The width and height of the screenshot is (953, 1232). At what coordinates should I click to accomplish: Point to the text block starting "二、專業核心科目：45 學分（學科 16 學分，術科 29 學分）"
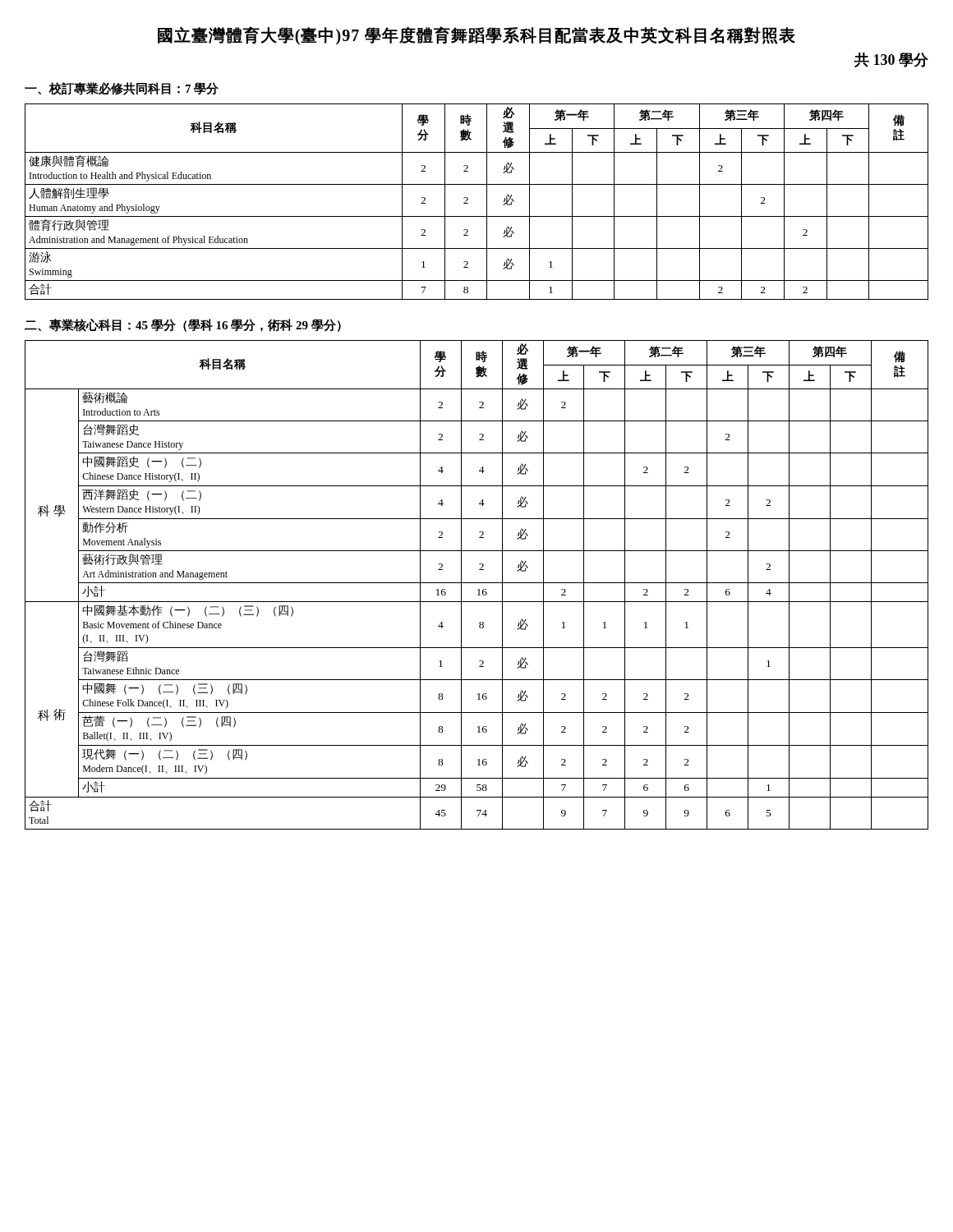tap(186, 325)
